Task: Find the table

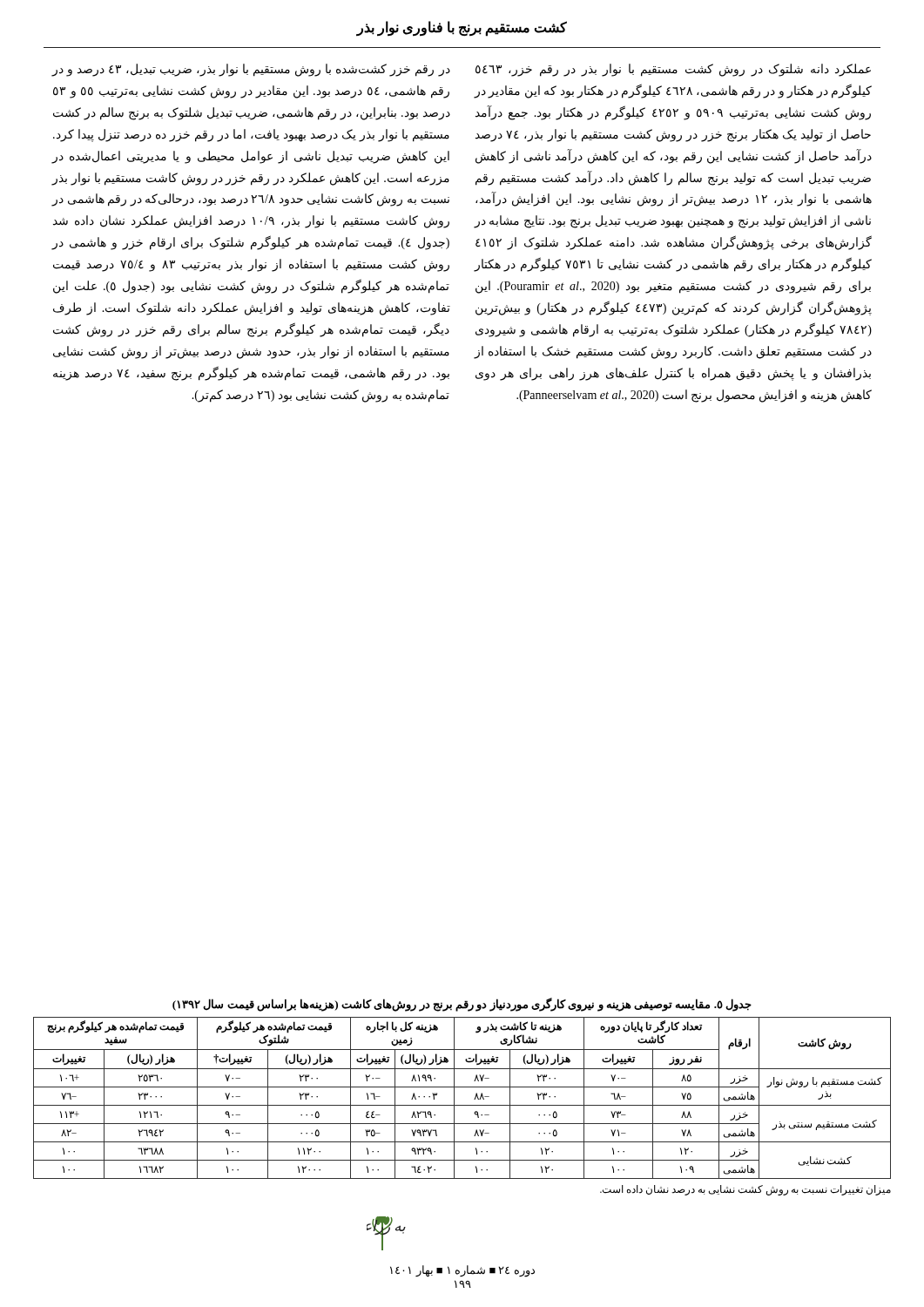Action: (x=462, y=1098)
